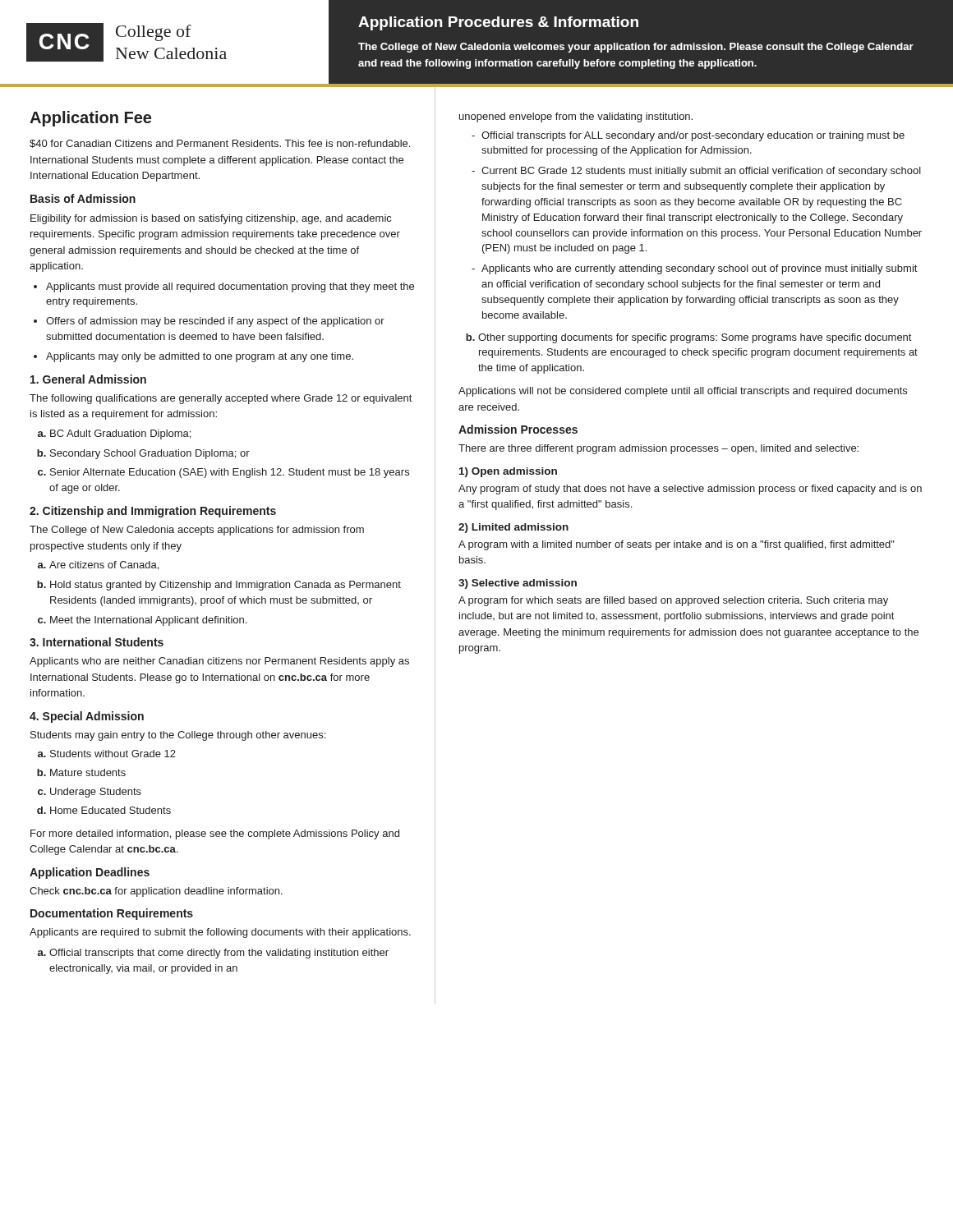Click the passage that begins "Applications will not be considered"
Screen dimensions: 1232x953
pos(691,399)
